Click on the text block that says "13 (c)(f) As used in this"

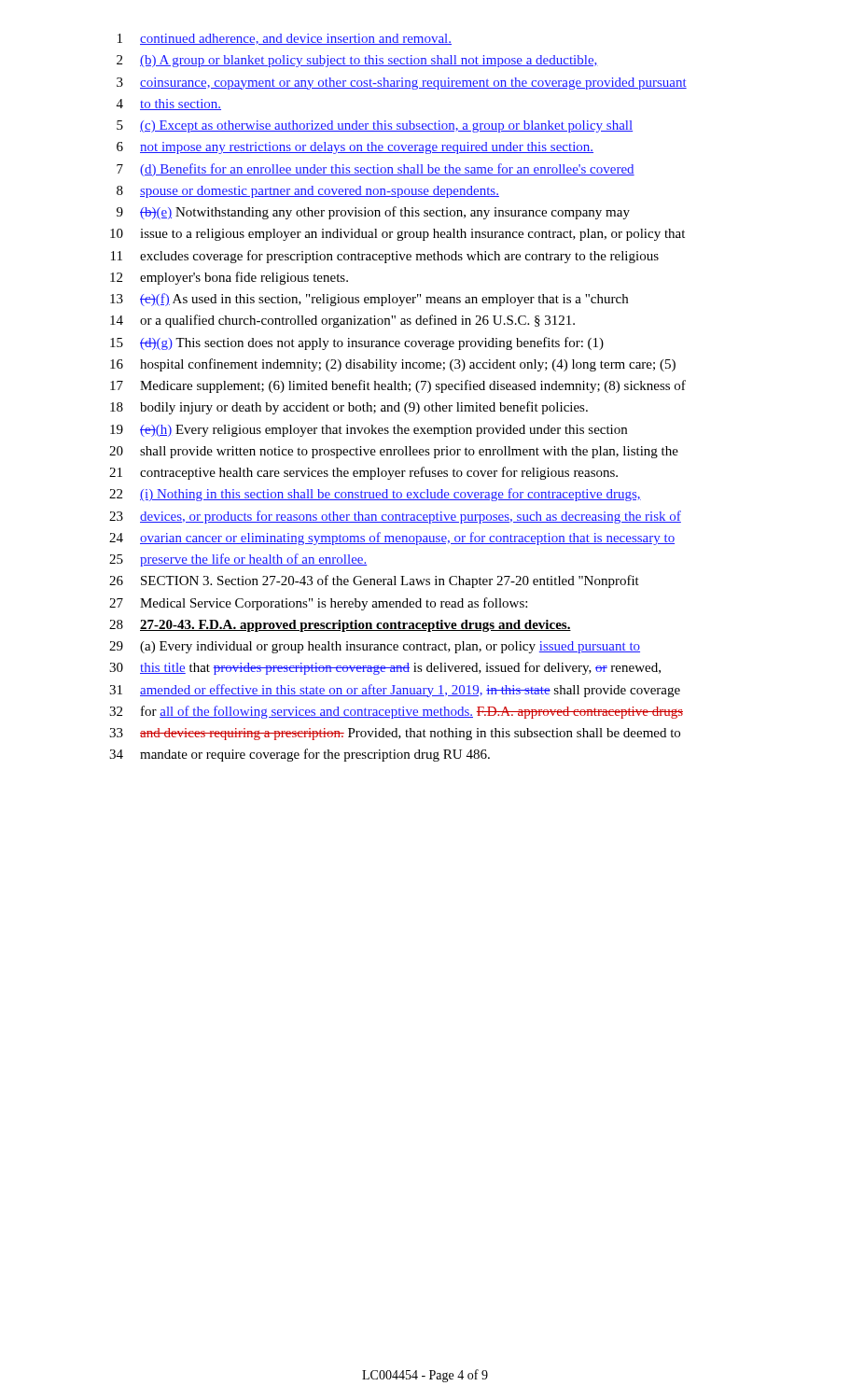434,299
